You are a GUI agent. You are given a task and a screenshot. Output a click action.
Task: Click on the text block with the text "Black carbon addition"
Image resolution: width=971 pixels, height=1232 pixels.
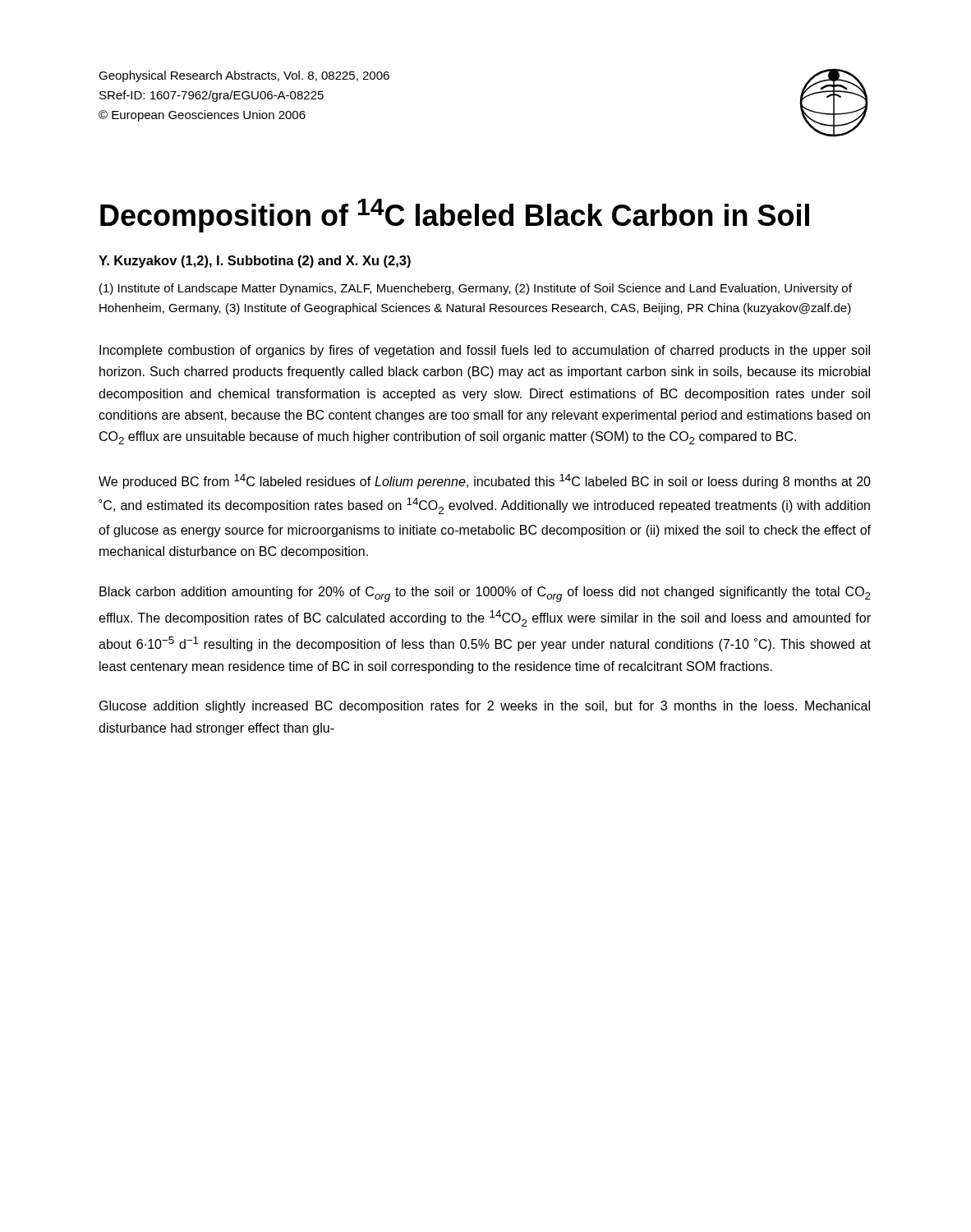(x=485, y=629)
